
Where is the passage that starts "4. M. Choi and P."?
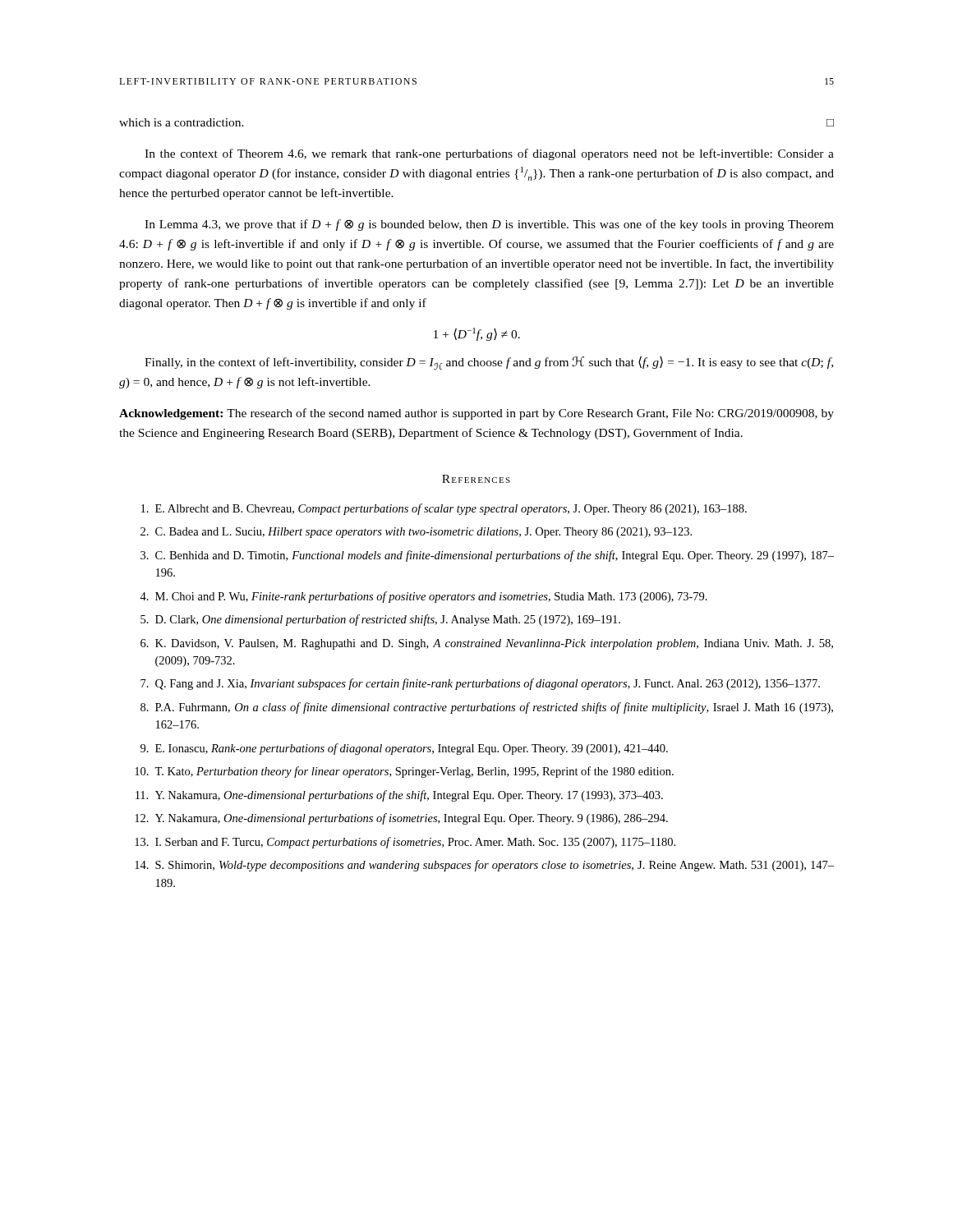[x=476, y=597]
